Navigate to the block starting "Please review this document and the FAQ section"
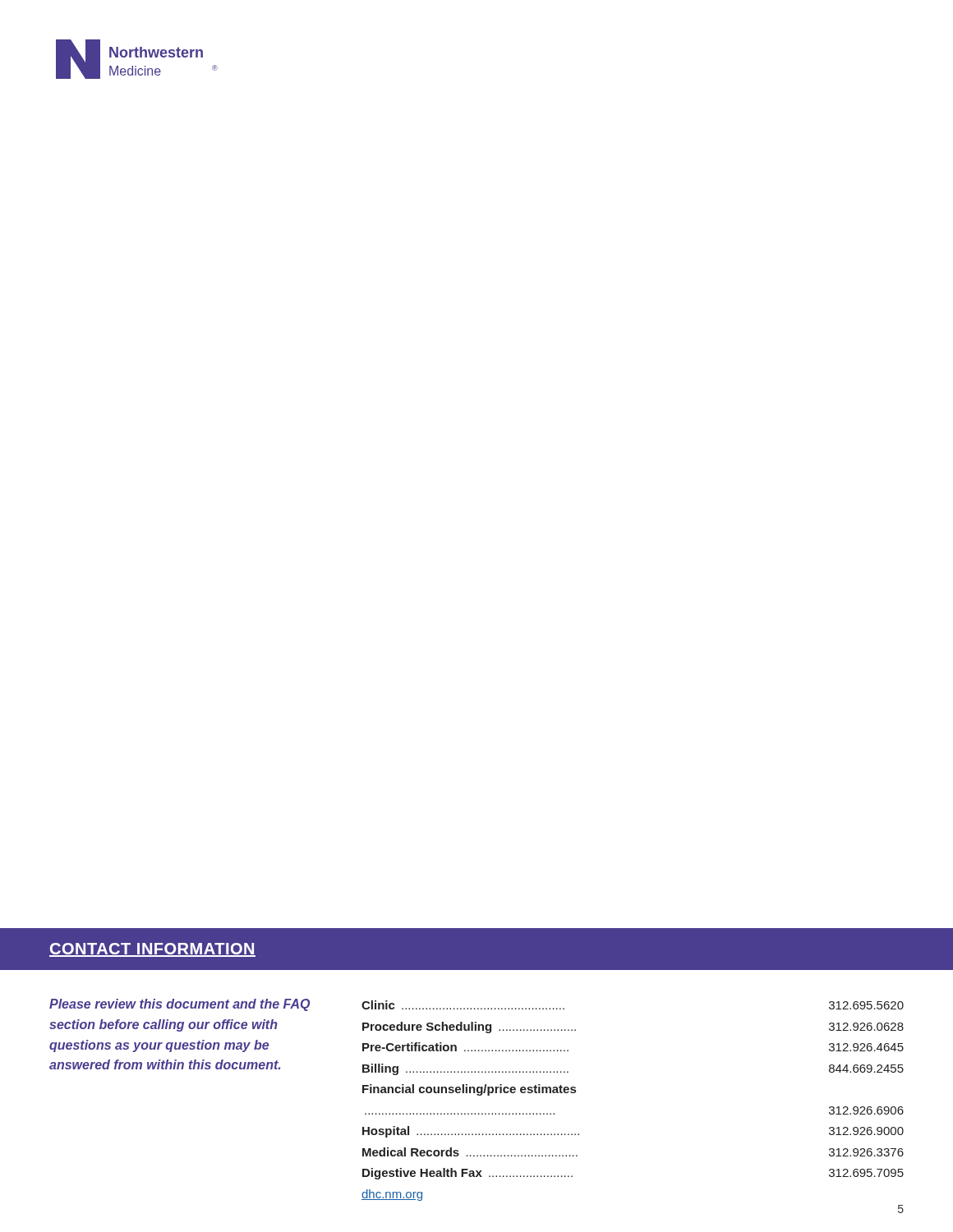The height and width of the screenshot is (1232, 953). pyautogui.click(x=189, y=1035)
